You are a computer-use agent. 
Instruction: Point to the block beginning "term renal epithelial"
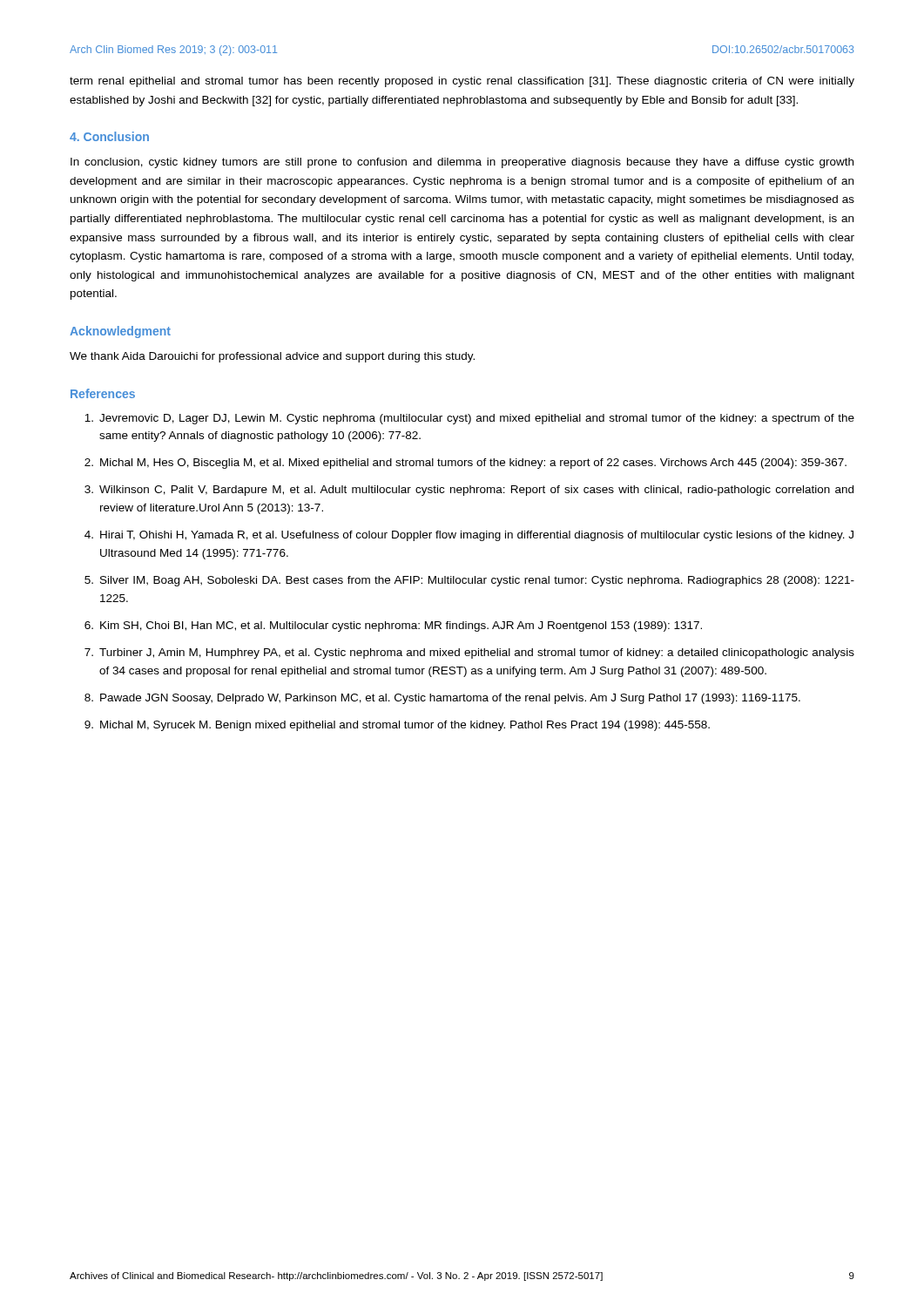(462, 90)
